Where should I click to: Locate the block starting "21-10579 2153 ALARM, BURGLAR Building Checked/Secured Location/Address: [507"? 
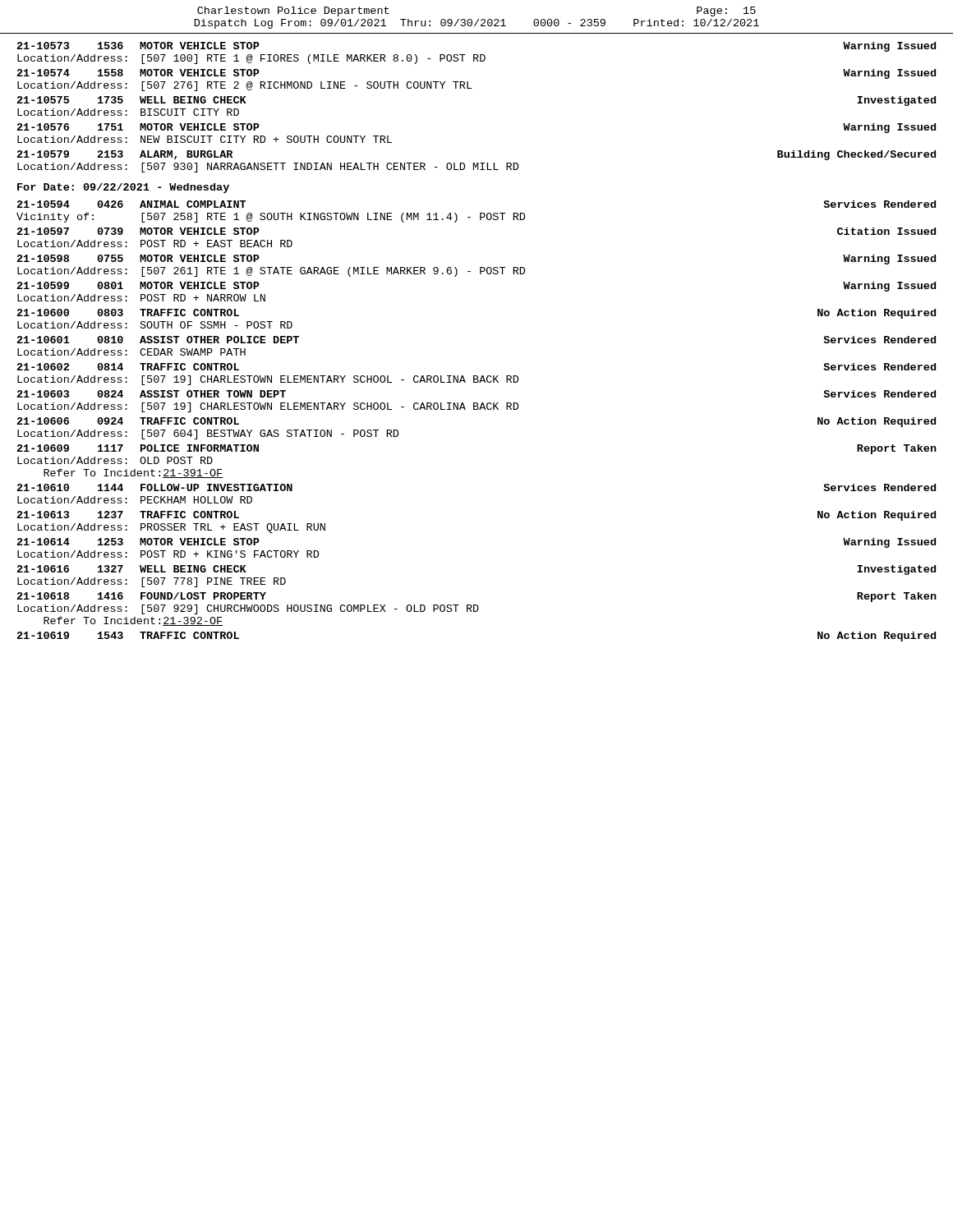point(476,161)
